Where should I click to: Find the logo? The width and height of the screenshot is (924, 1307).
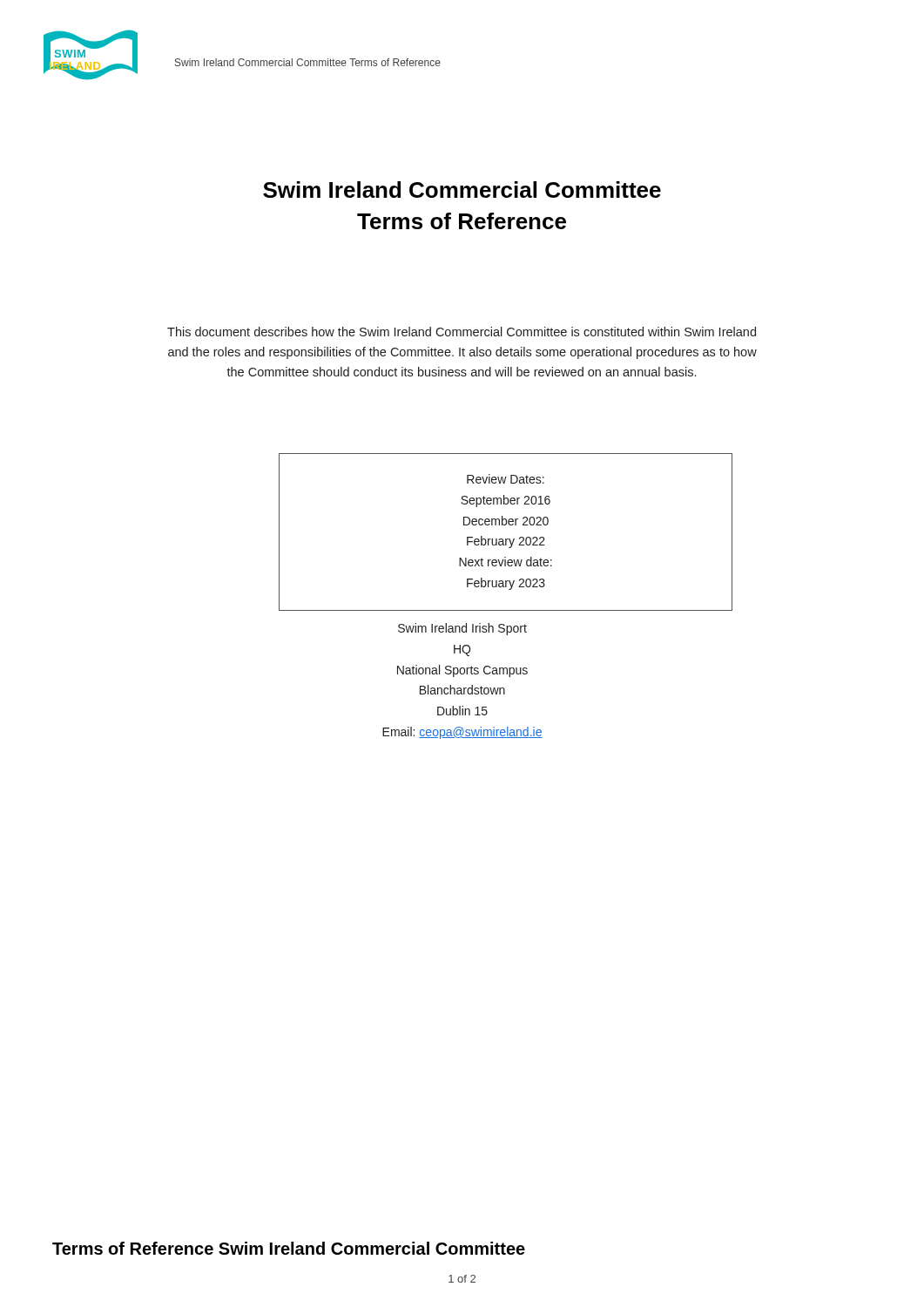[91, 63]
